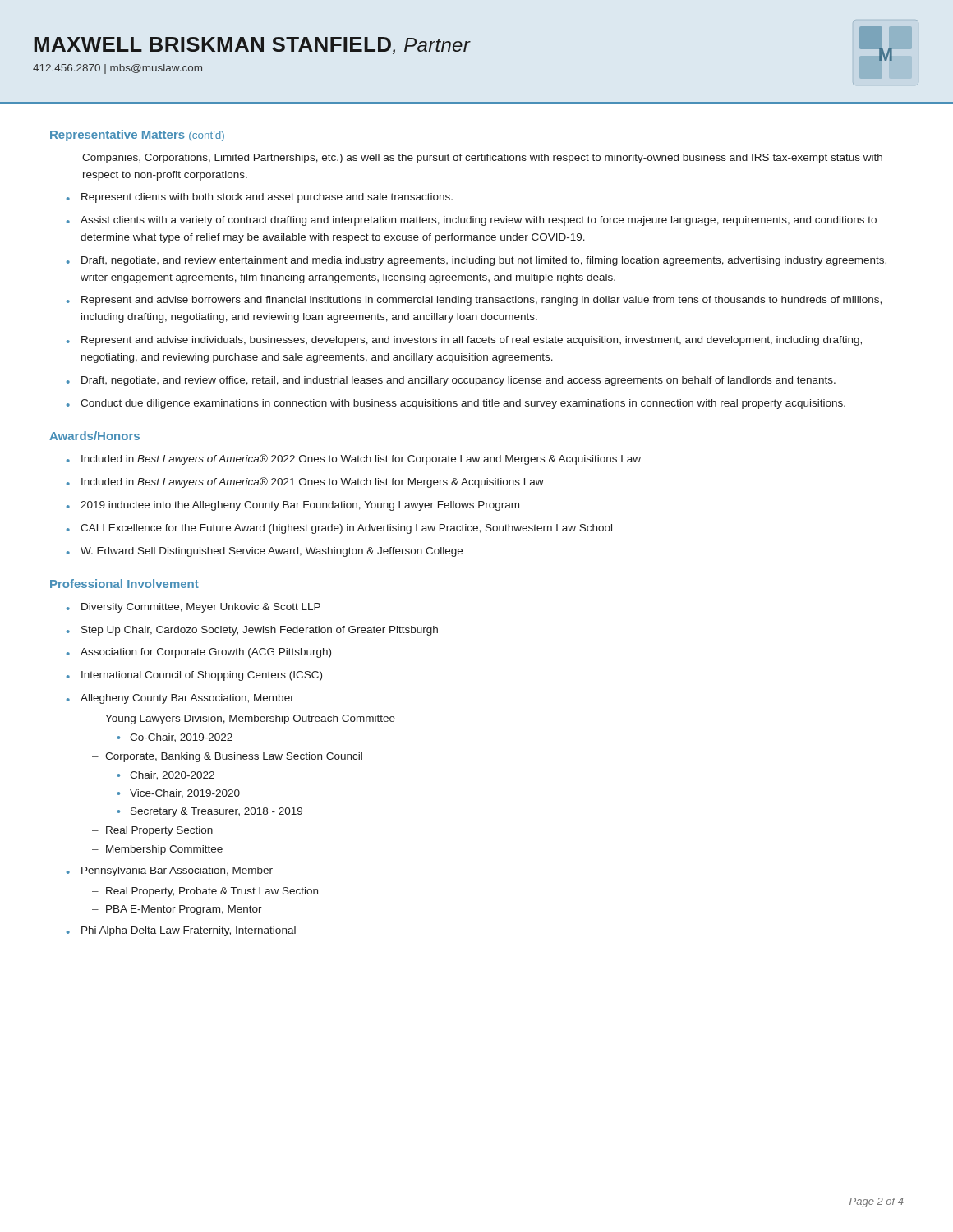953x1232 pixels.
Task: Click on the logo
Action: pos(886,53)
